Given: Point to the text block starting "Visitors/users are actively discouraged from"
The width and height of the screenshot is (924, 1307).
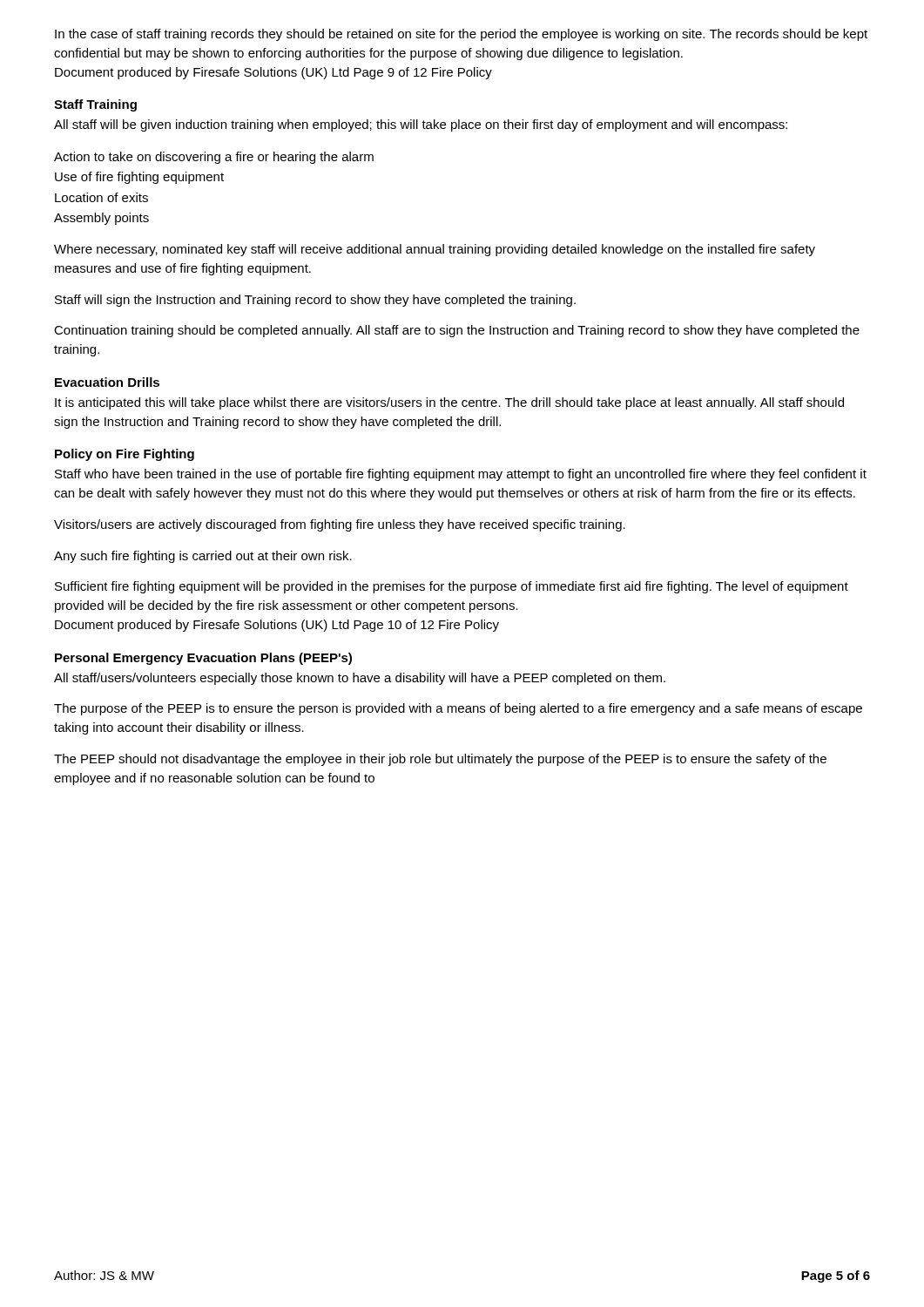Looking at the screenshot, I should click(340, 524).
